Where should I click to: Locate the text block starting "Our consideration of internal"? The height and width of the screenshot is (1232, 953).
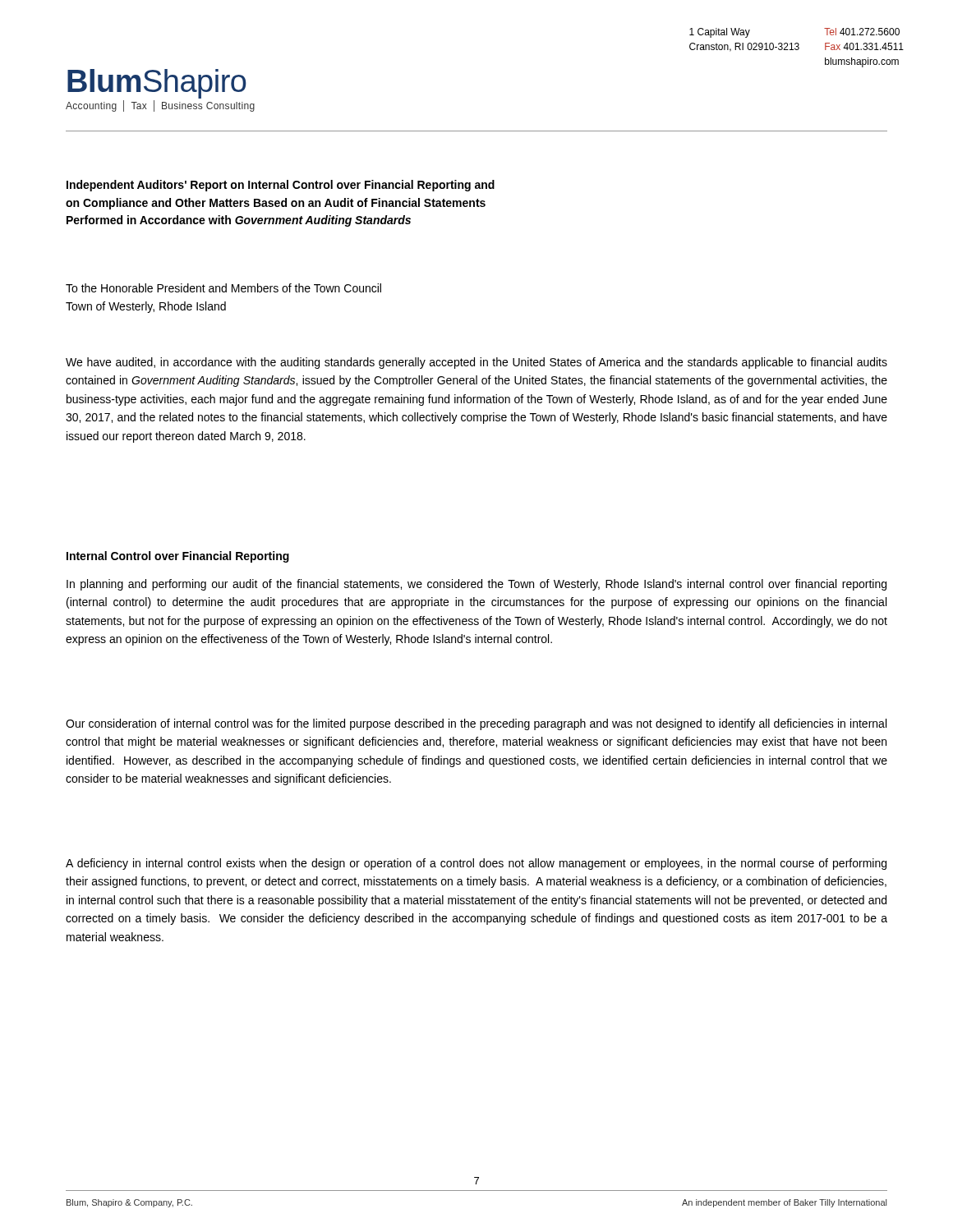(476, 751)
